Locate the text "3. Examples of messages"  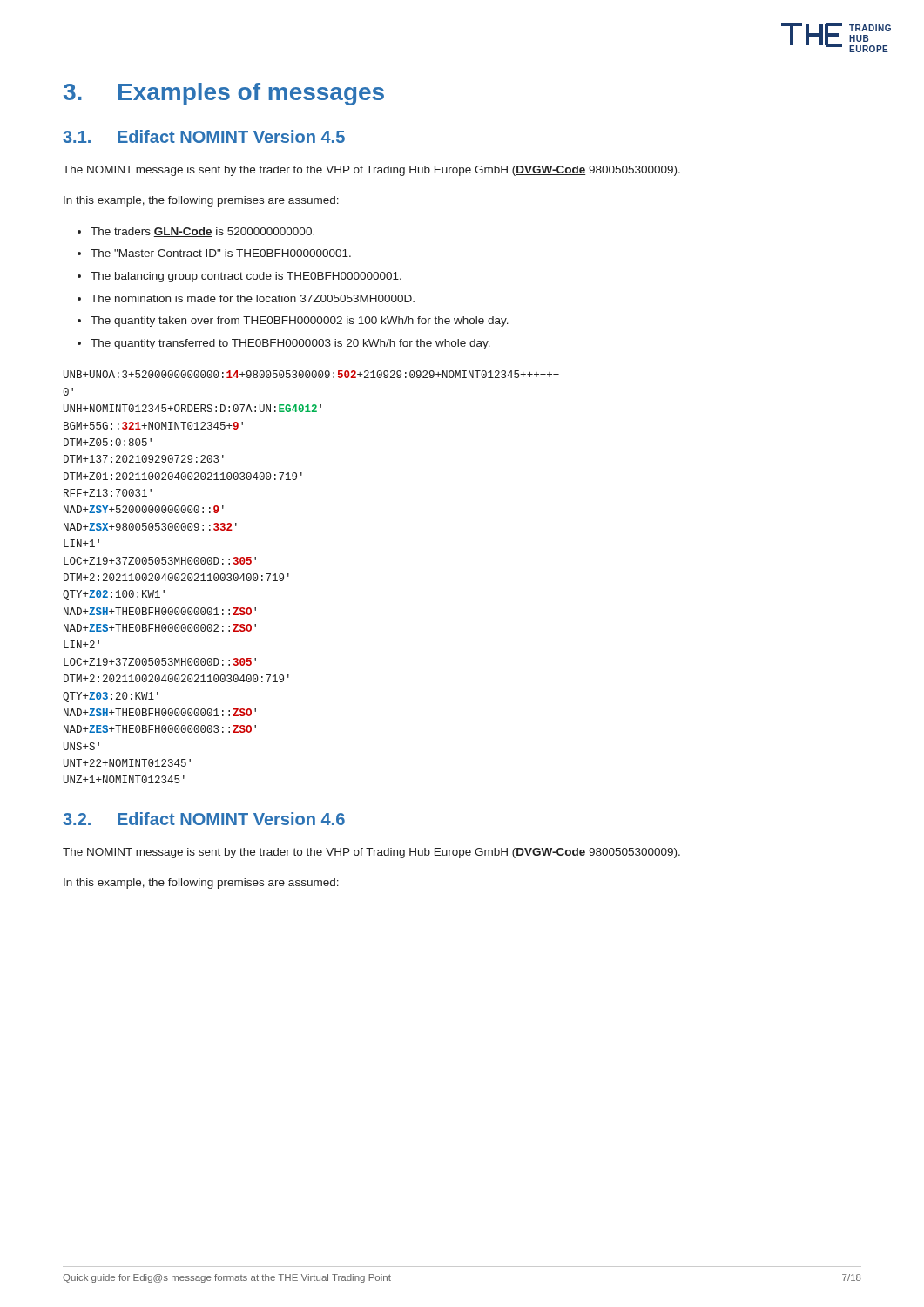(x=224, y=92)
